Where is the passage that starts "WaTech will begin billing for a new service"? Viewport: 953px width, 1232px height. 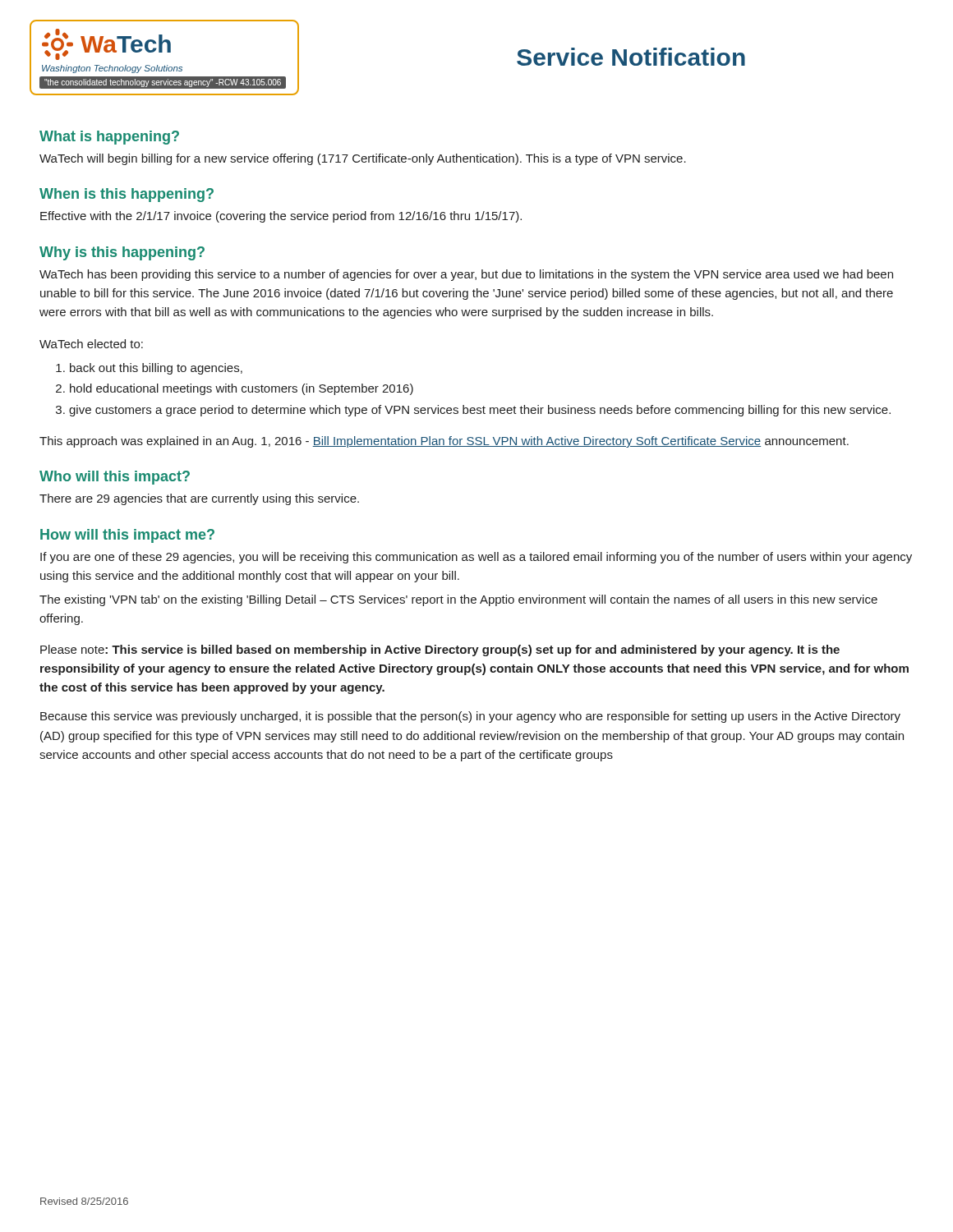tap(363, 158)
